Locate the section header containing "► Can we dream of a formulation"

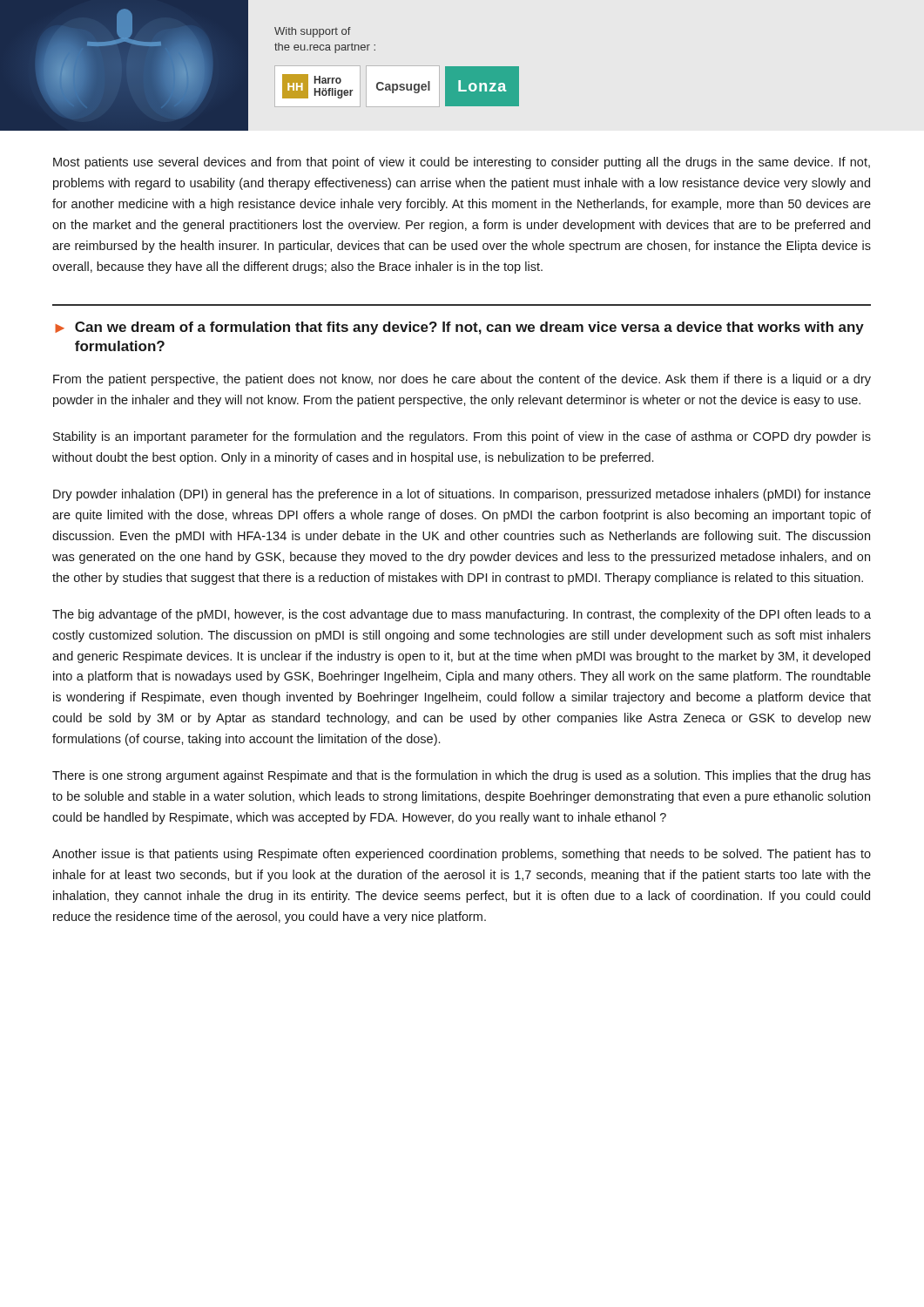tap(462, 338)
